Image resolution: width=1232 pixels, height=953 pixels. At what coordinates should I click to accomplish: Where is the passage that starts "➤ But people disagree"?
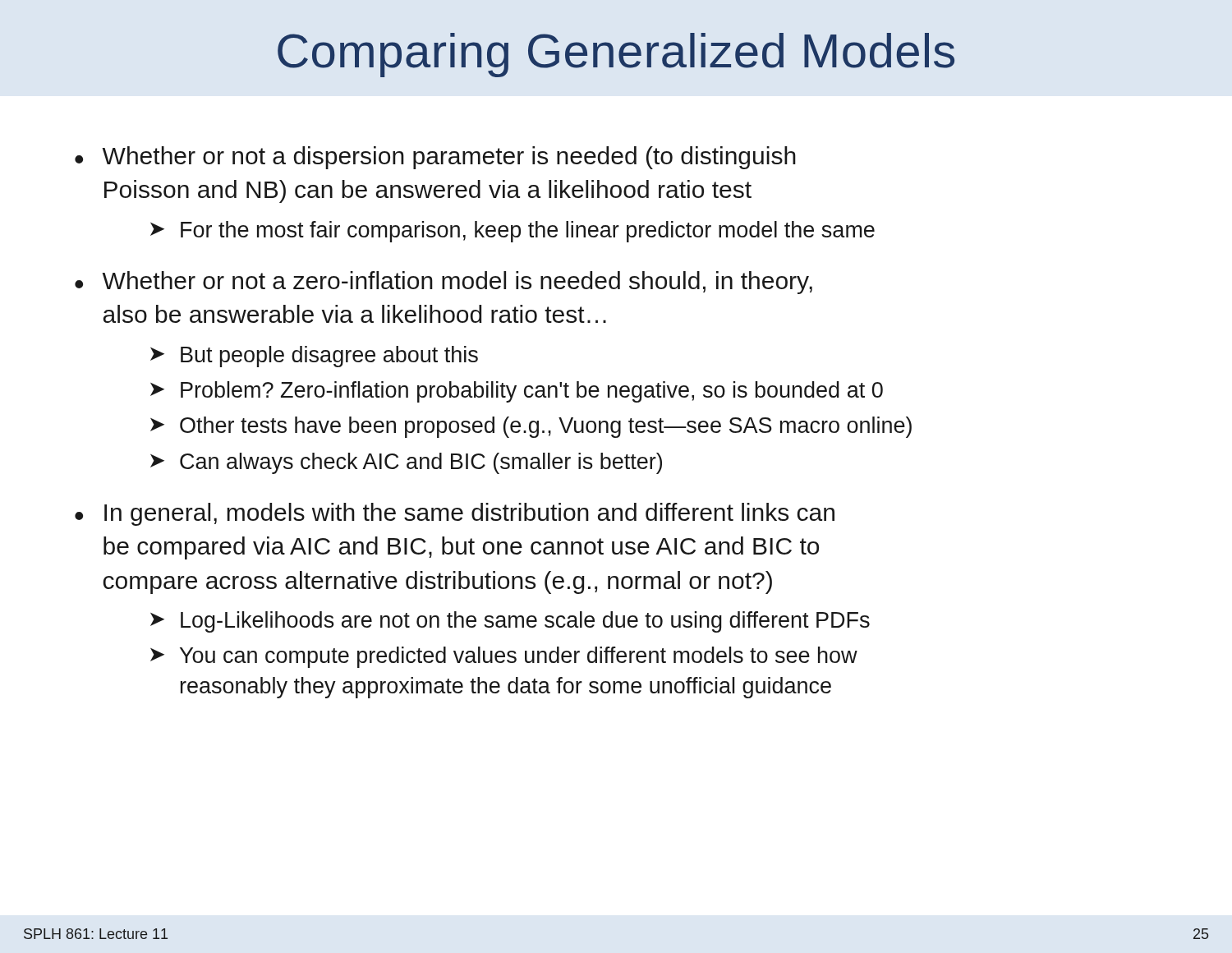tap(313, 355)
